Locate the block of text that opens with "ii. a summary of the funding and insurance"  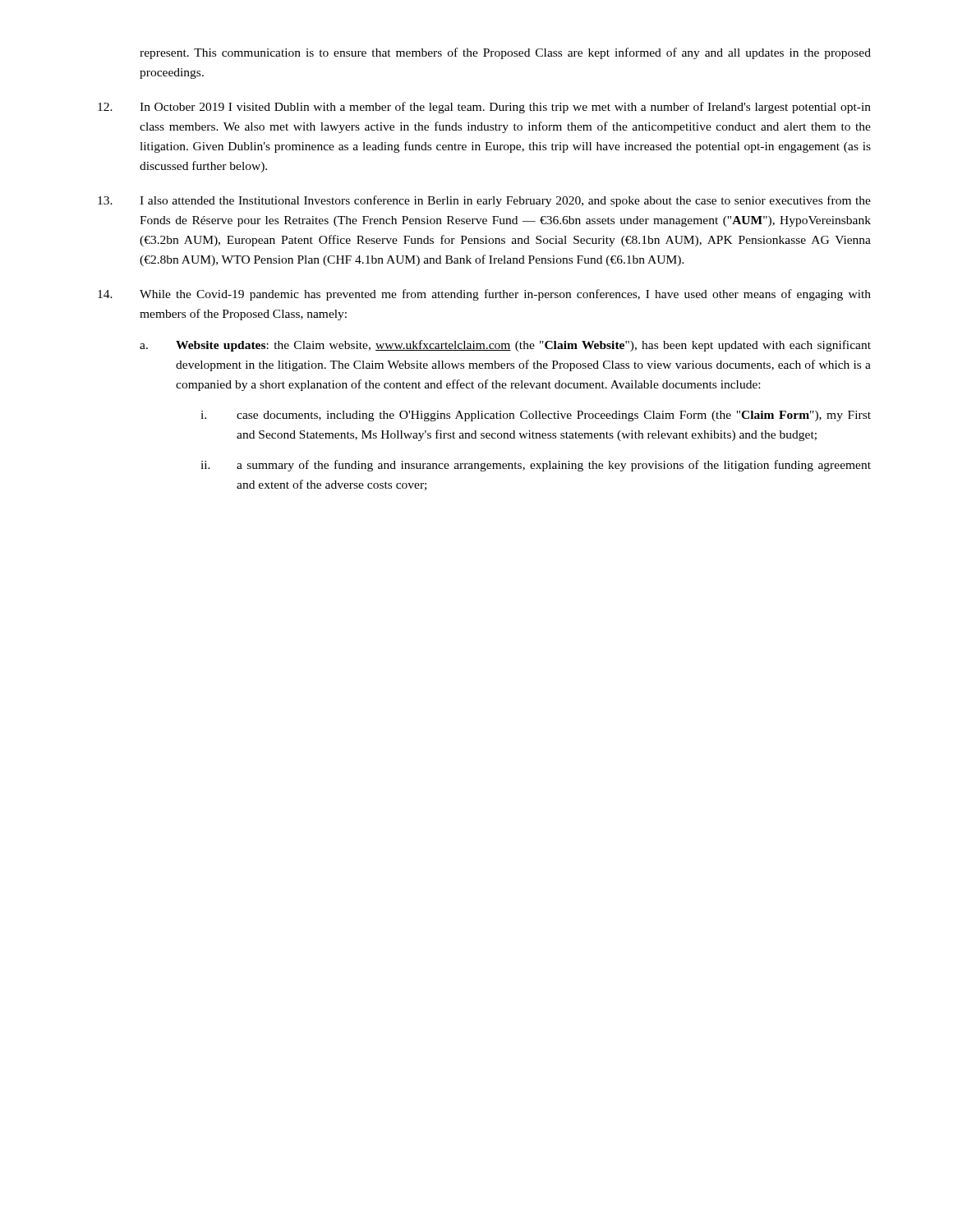pos(536,475)
